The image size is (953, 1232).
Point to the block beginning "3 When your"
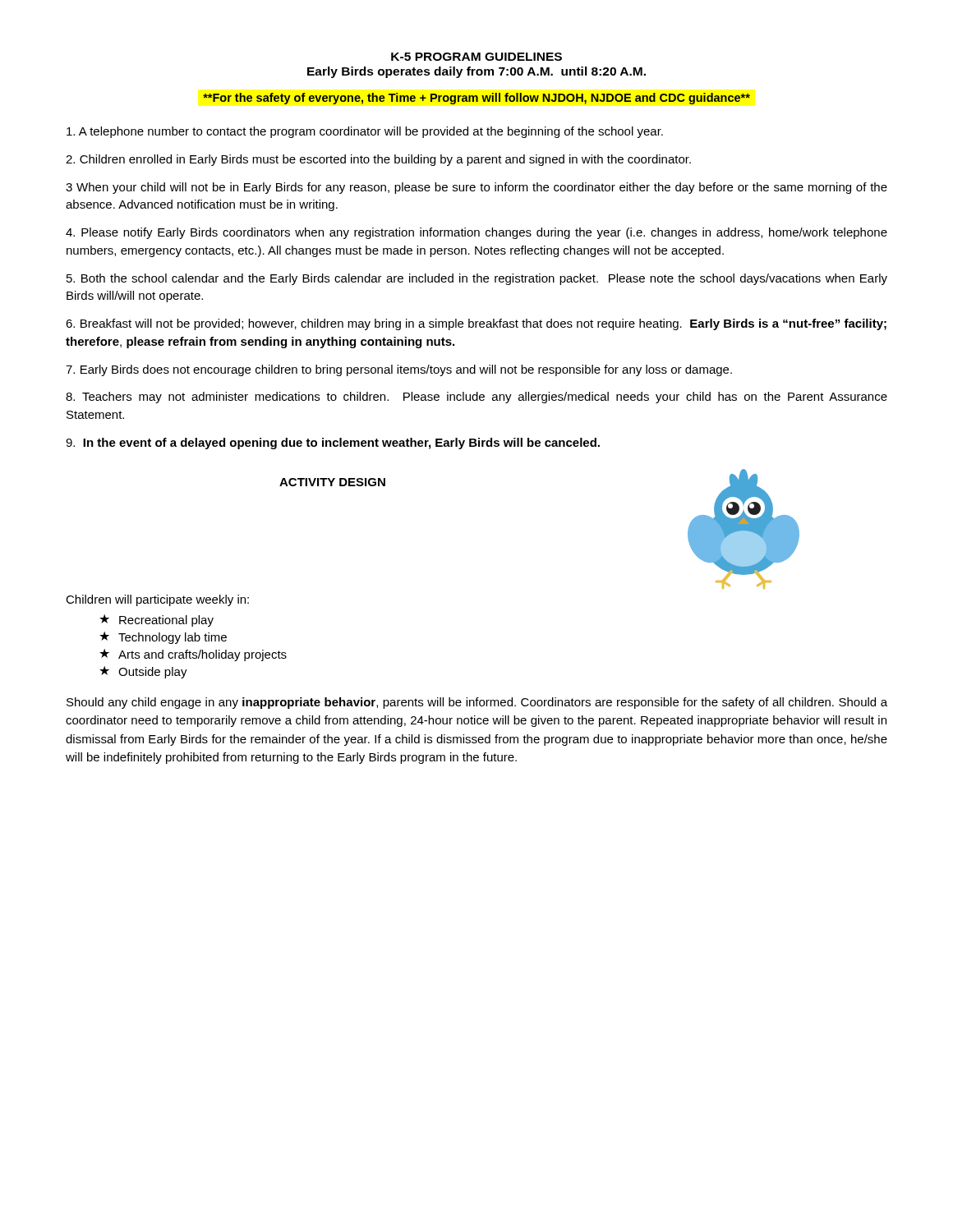[x=476, y=195]
